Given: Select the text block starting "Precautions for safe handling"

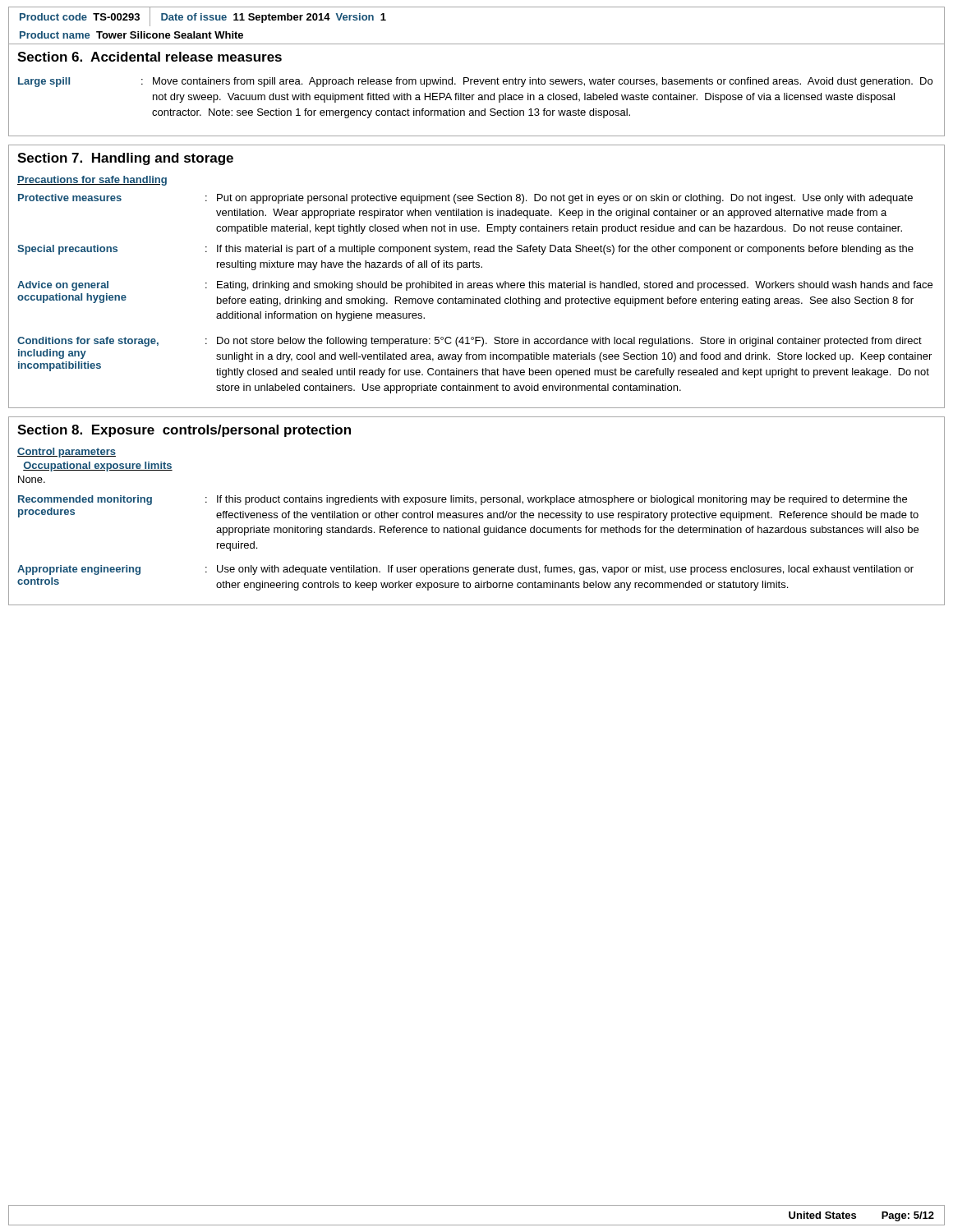Looking at the screenshot, I should [92, 179].
